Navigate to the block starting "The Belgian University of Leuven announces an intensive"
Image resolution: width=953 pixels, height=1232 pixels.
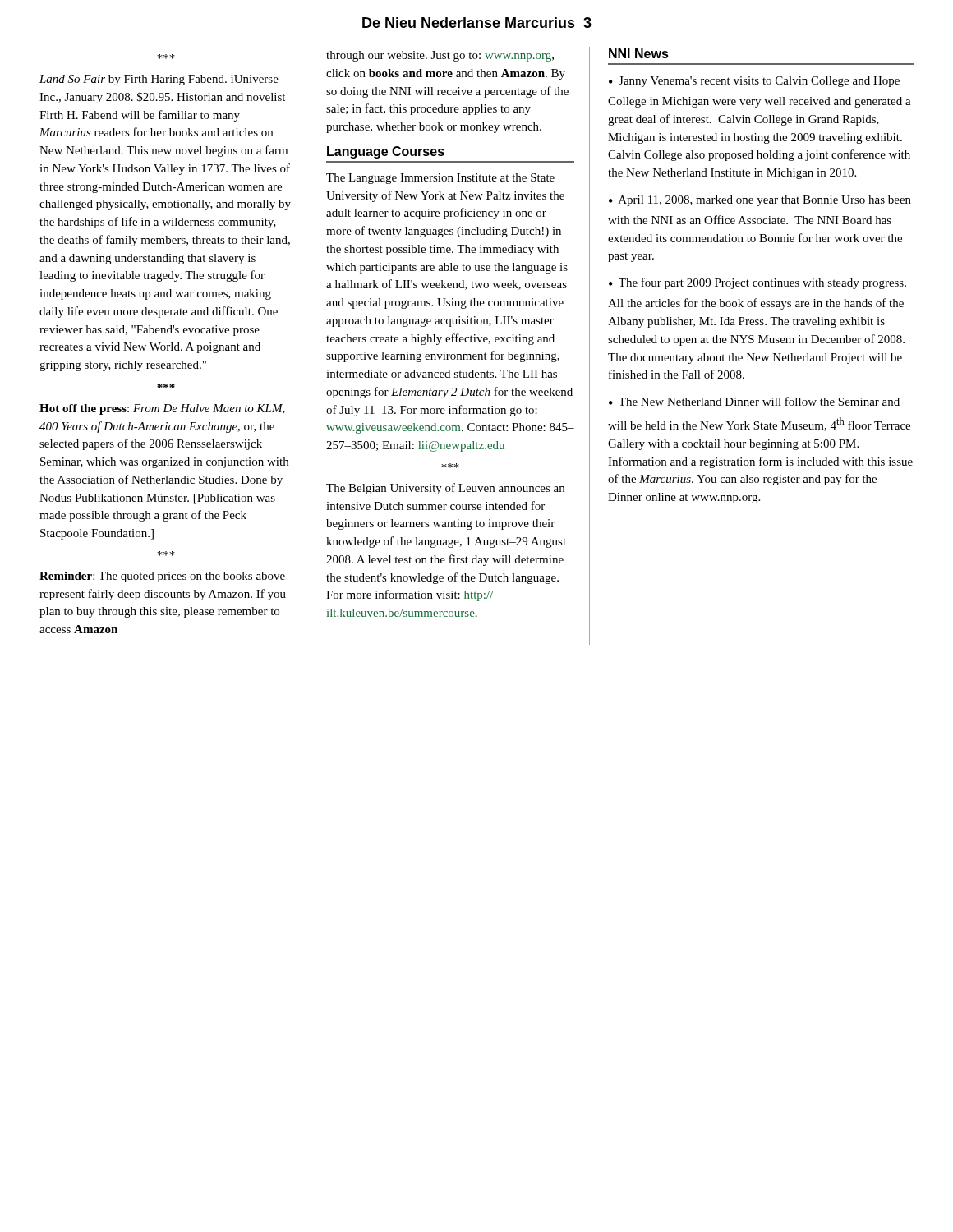[x=450, y=551]
